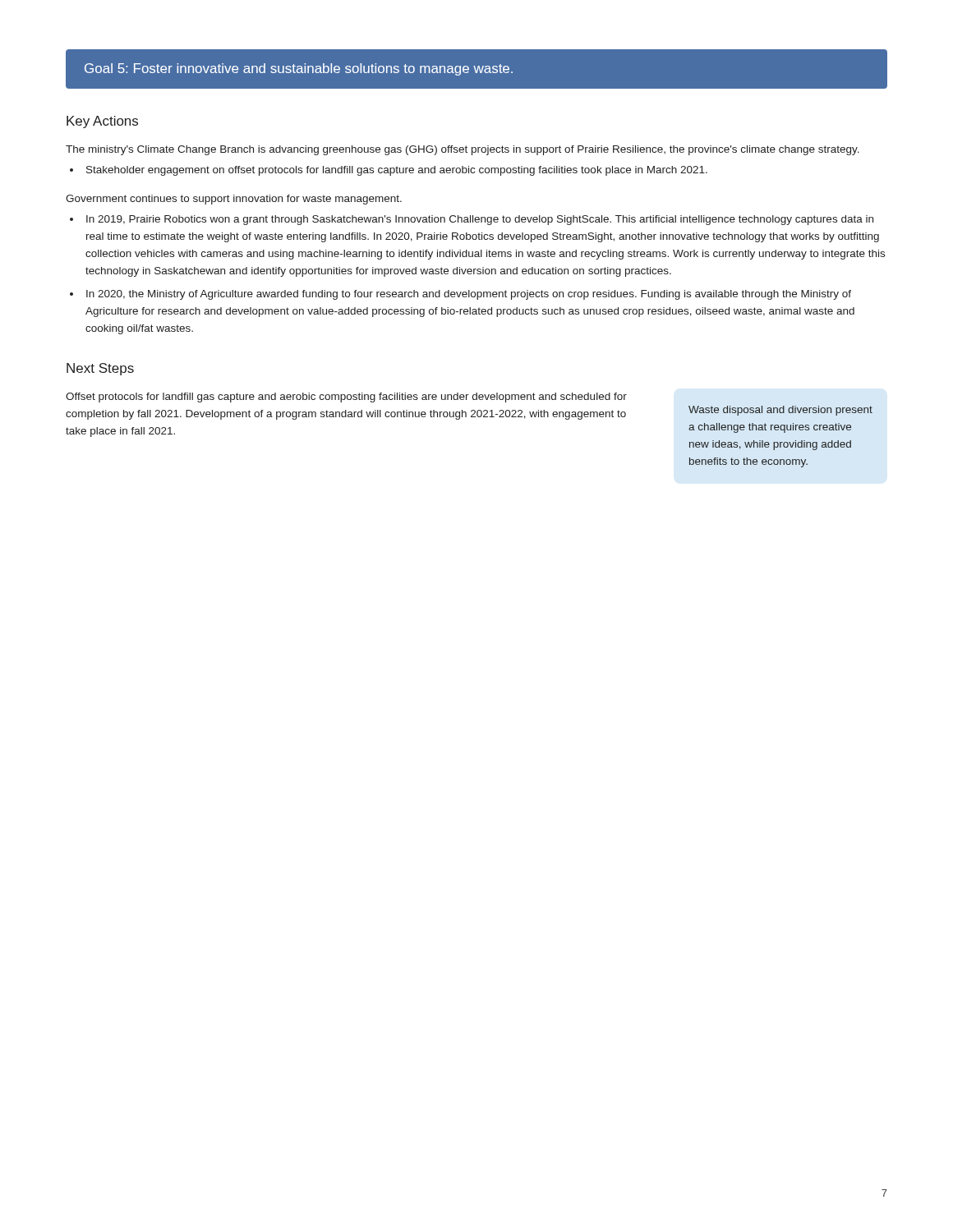Click on the text block starting "Stakeholder engagement on offset protocols for landfill"
Image resolution: width=953 pixels, height=1232 pixels.
[x=397, y=170]
